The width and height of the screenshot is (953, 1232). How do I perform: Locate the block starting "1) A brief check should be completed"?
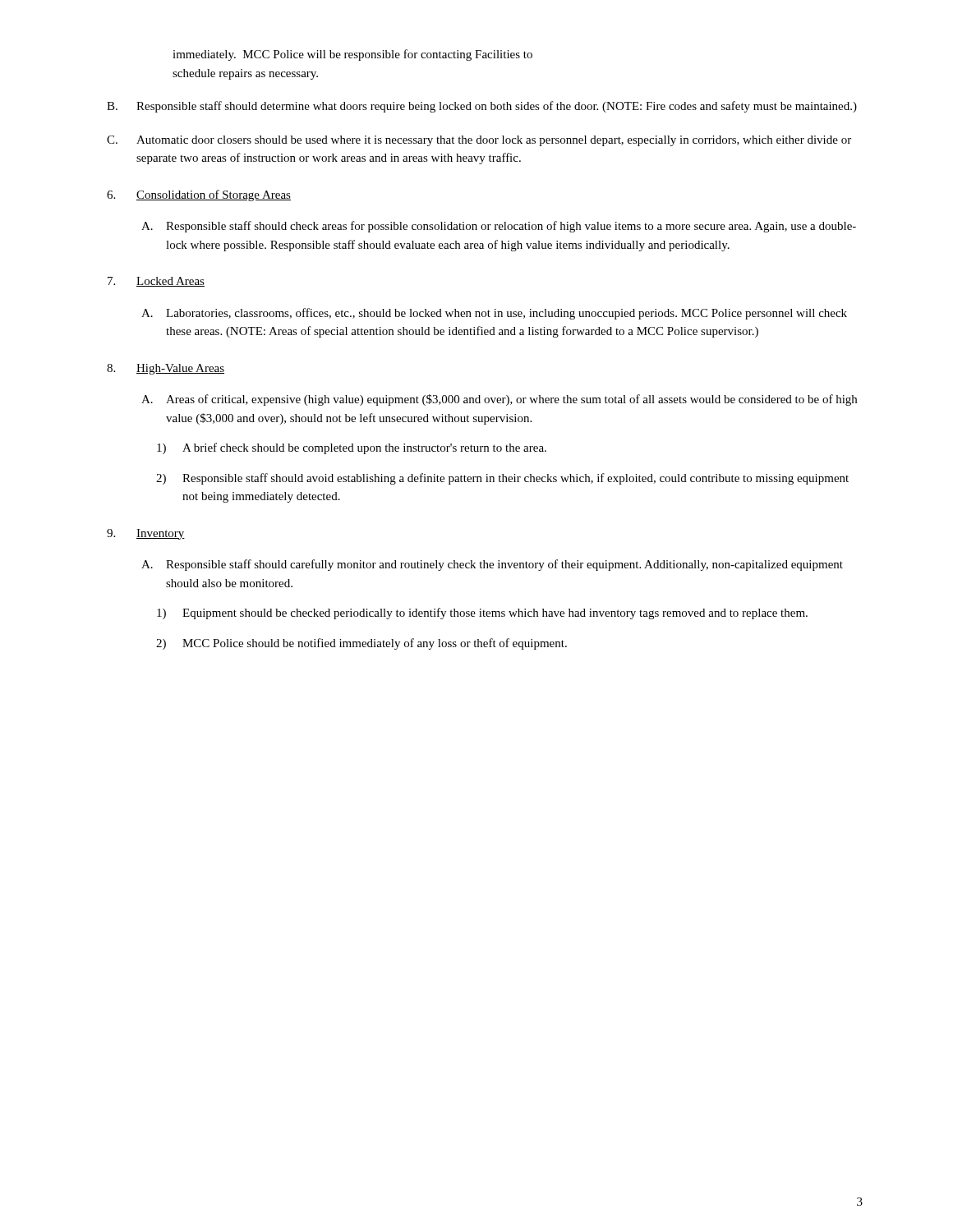click(x=509, y=448)
